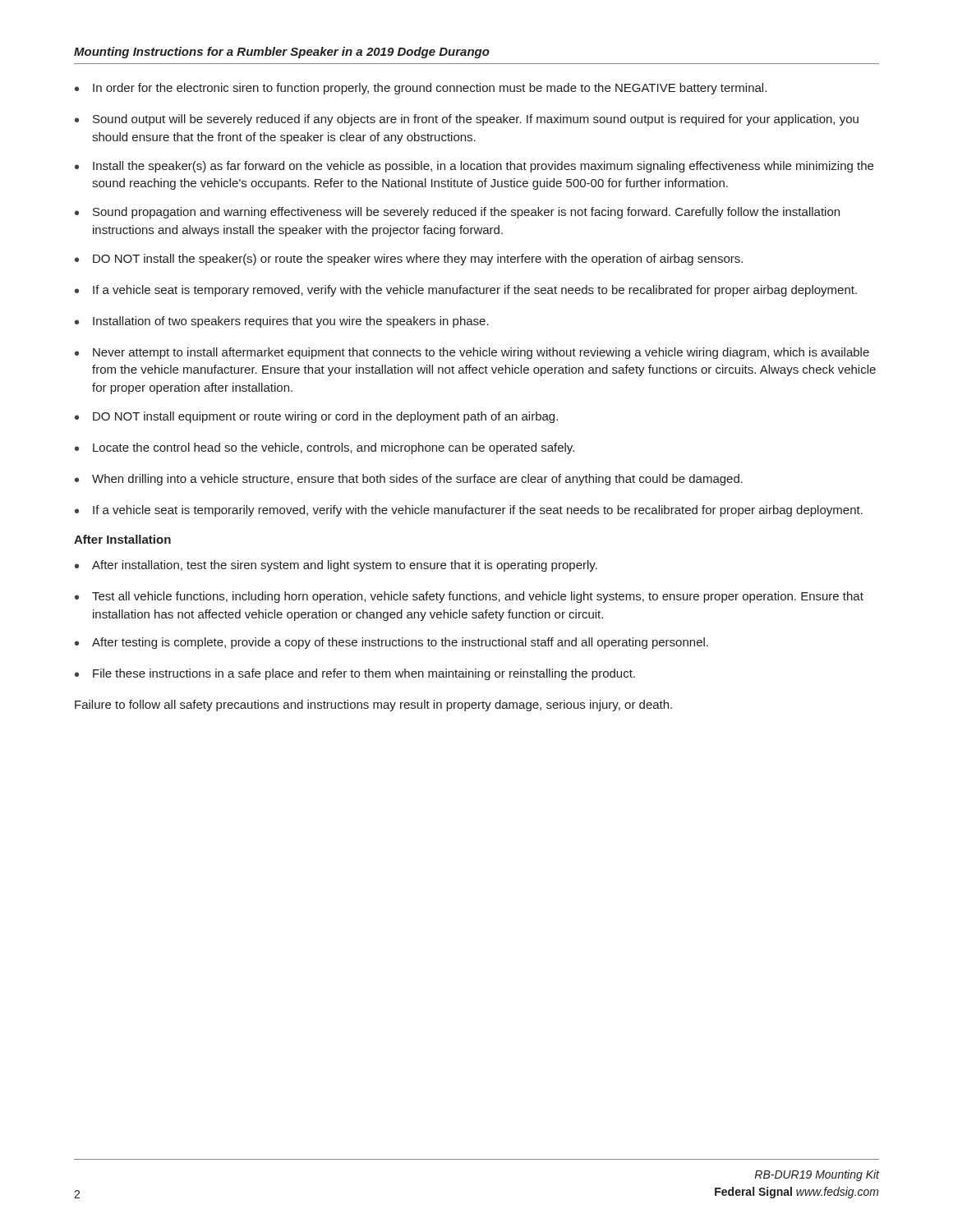The image size is (953, 1232).
Task: Select the element starting "• In order"
Action: point(476,89)
